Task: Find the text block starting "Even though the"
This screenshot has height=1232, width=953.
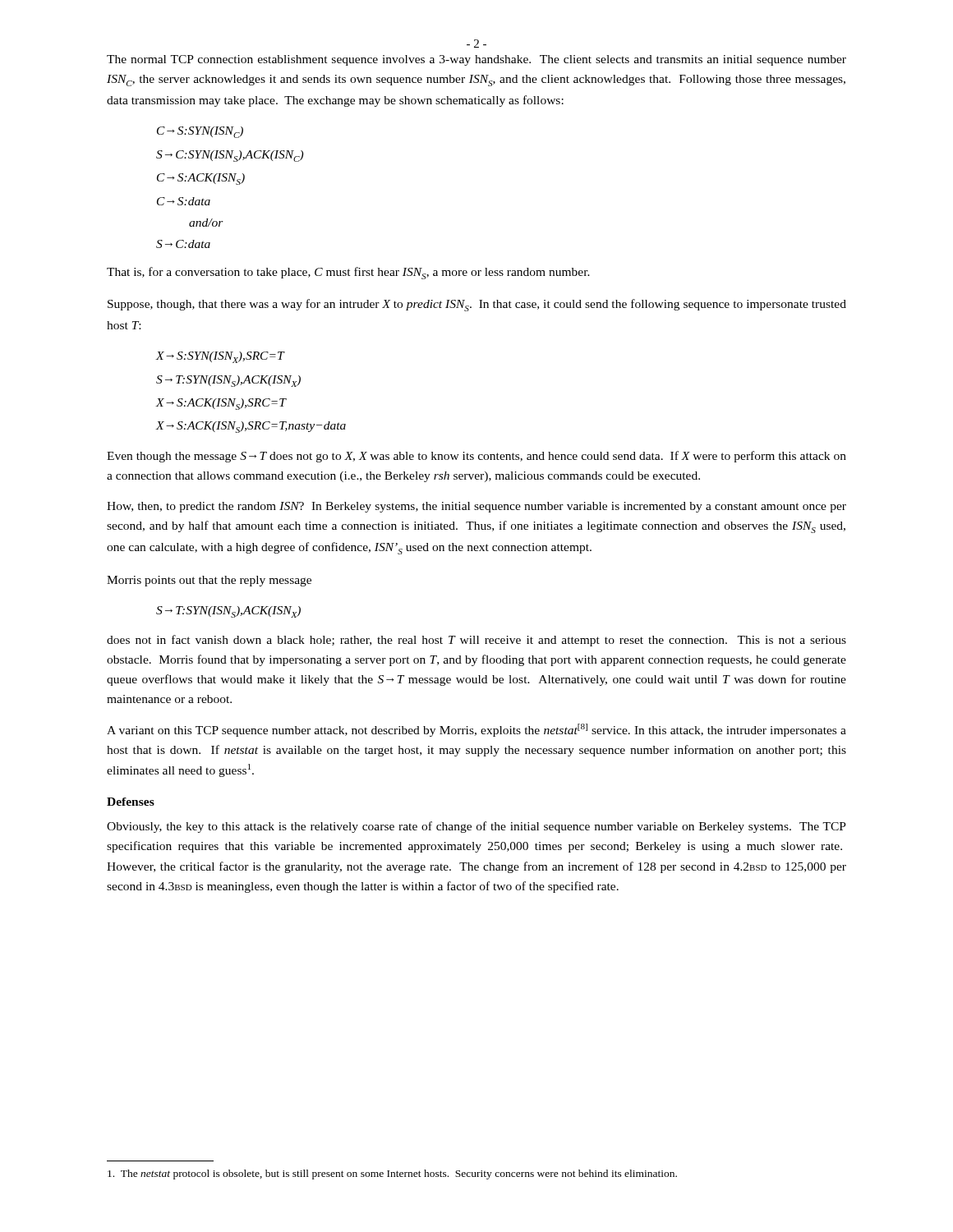Action: point(476,466)
